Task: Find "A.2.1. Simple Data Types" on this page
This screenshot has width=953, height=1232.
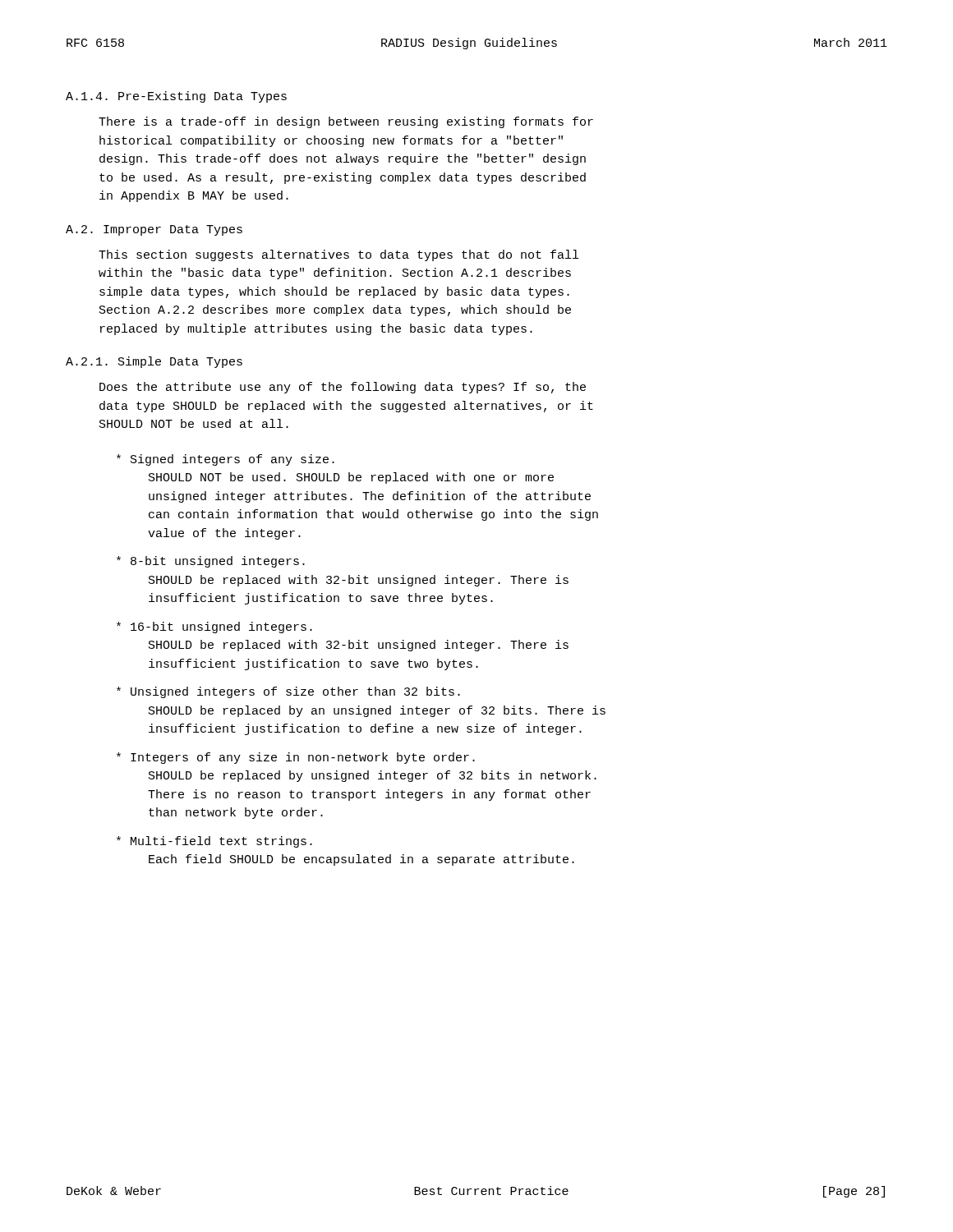Action: pos(154,363)
